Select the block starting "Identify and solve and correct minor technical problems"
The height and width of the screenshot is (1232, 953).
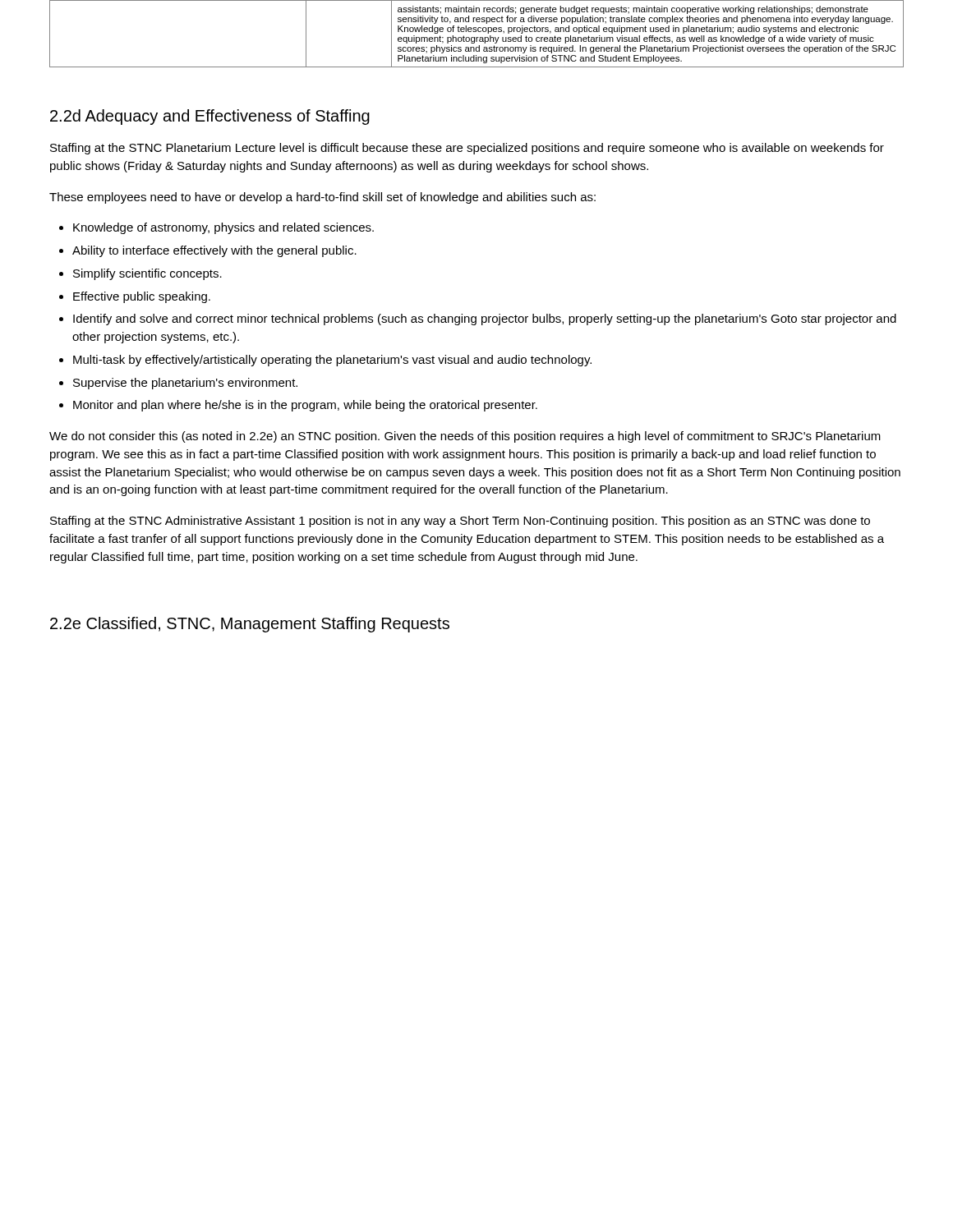[x=485, y=327]
